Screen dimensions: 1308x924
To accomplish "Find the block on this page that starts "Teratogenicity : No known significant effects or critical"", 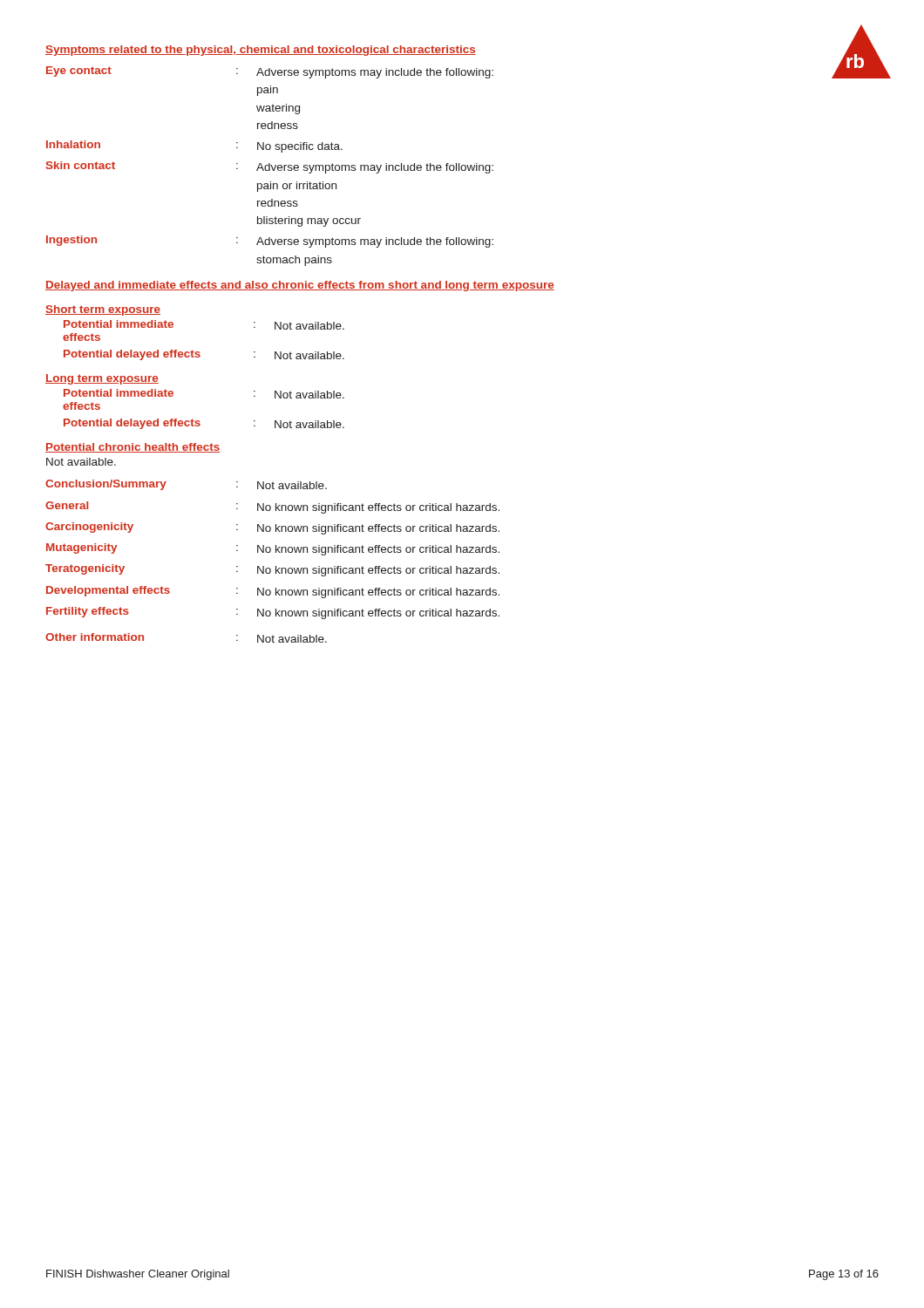I will pyautogui.click(x=462, y=571).
